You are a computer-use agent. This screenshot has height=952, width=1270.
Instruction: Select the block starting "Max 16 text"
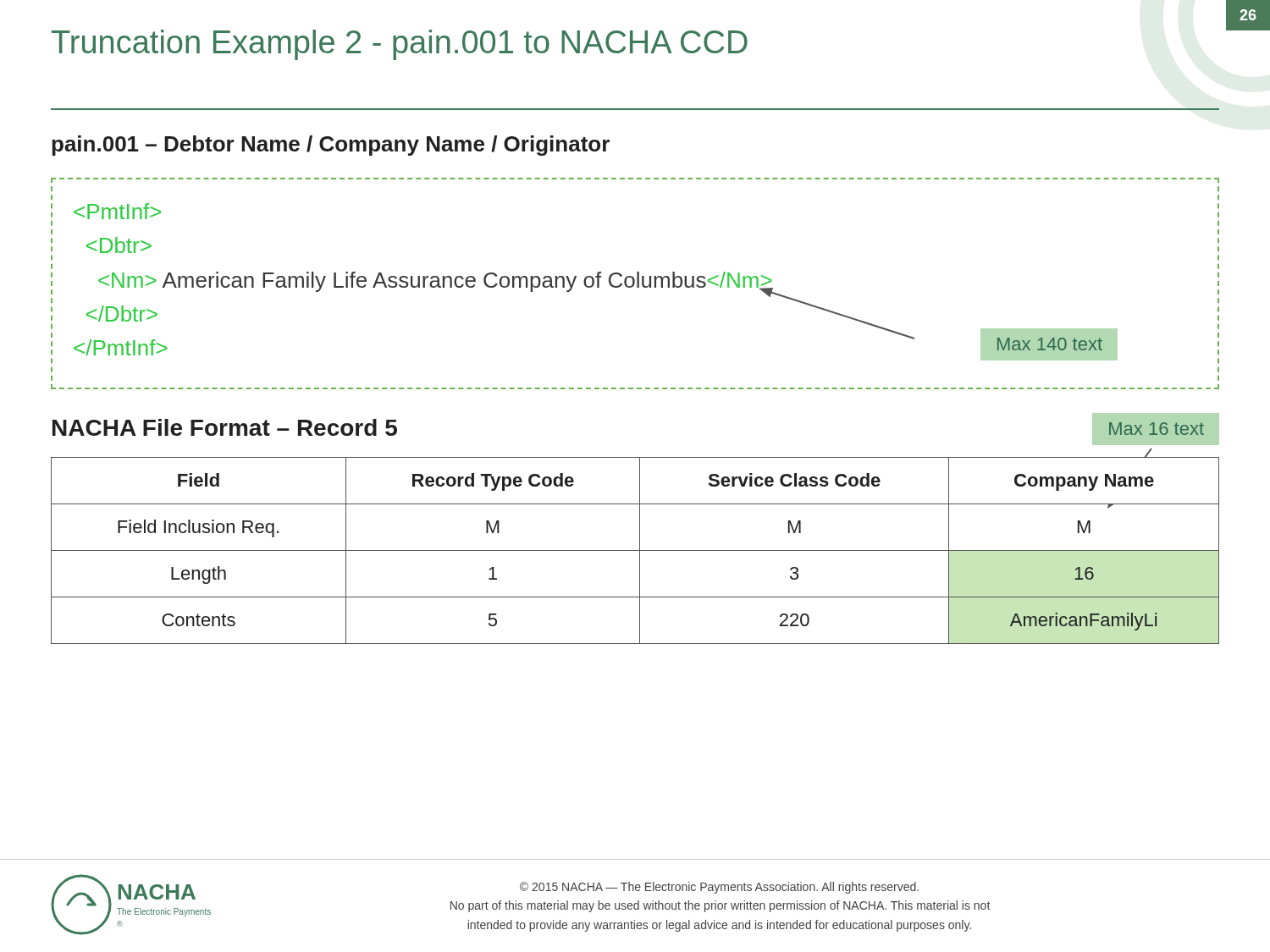point(1156,429)
